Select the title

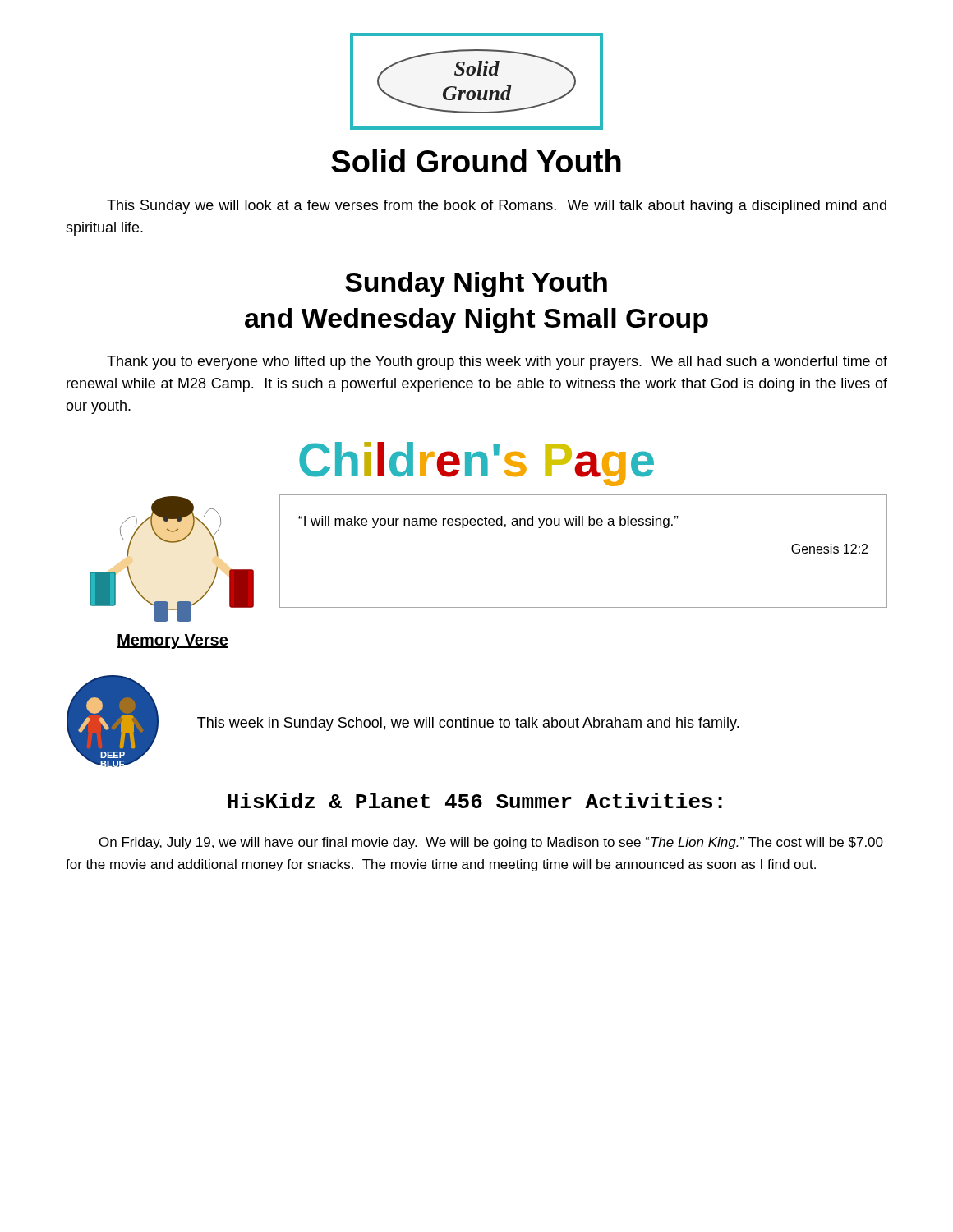(x=476, y=162)
